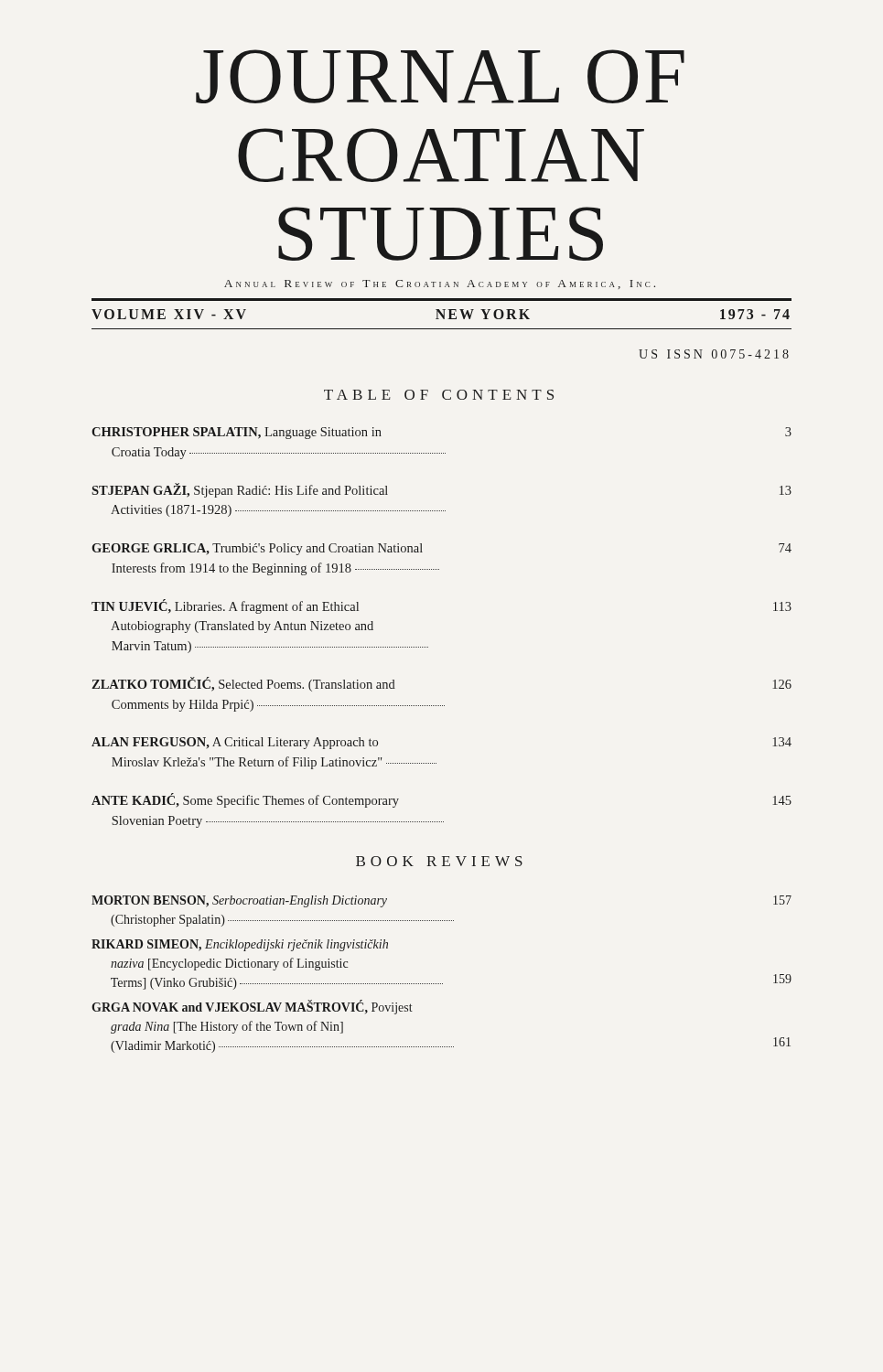Image resolution: width=883 pixels, height=1372 pixels.
Task: Locate the text starting "Annual Review of The Croatian Academy of"
Action: tap(442, 283)
